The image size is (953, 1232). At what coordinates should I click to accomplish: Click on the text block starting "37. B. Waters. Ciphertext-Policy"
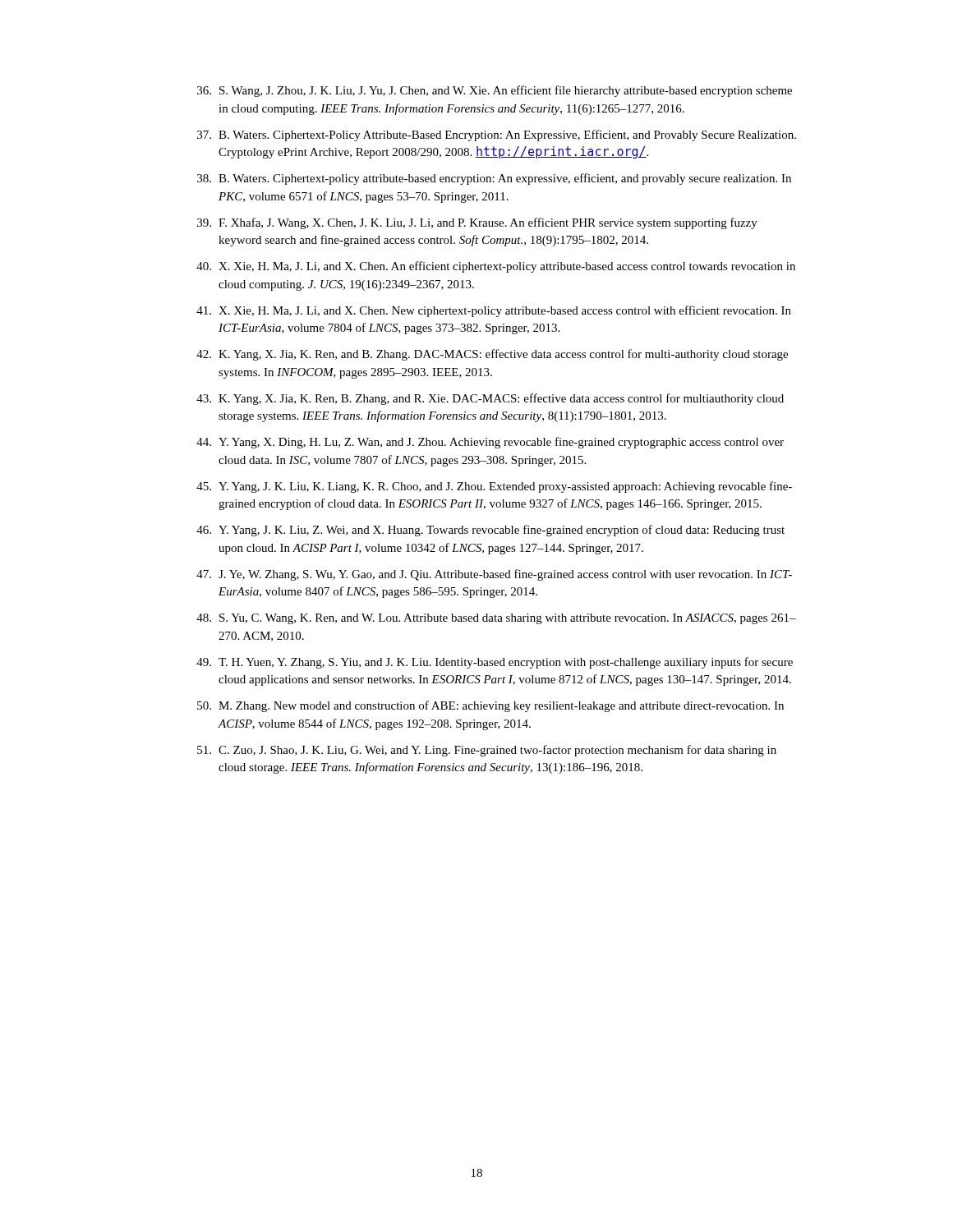(485, 144)
